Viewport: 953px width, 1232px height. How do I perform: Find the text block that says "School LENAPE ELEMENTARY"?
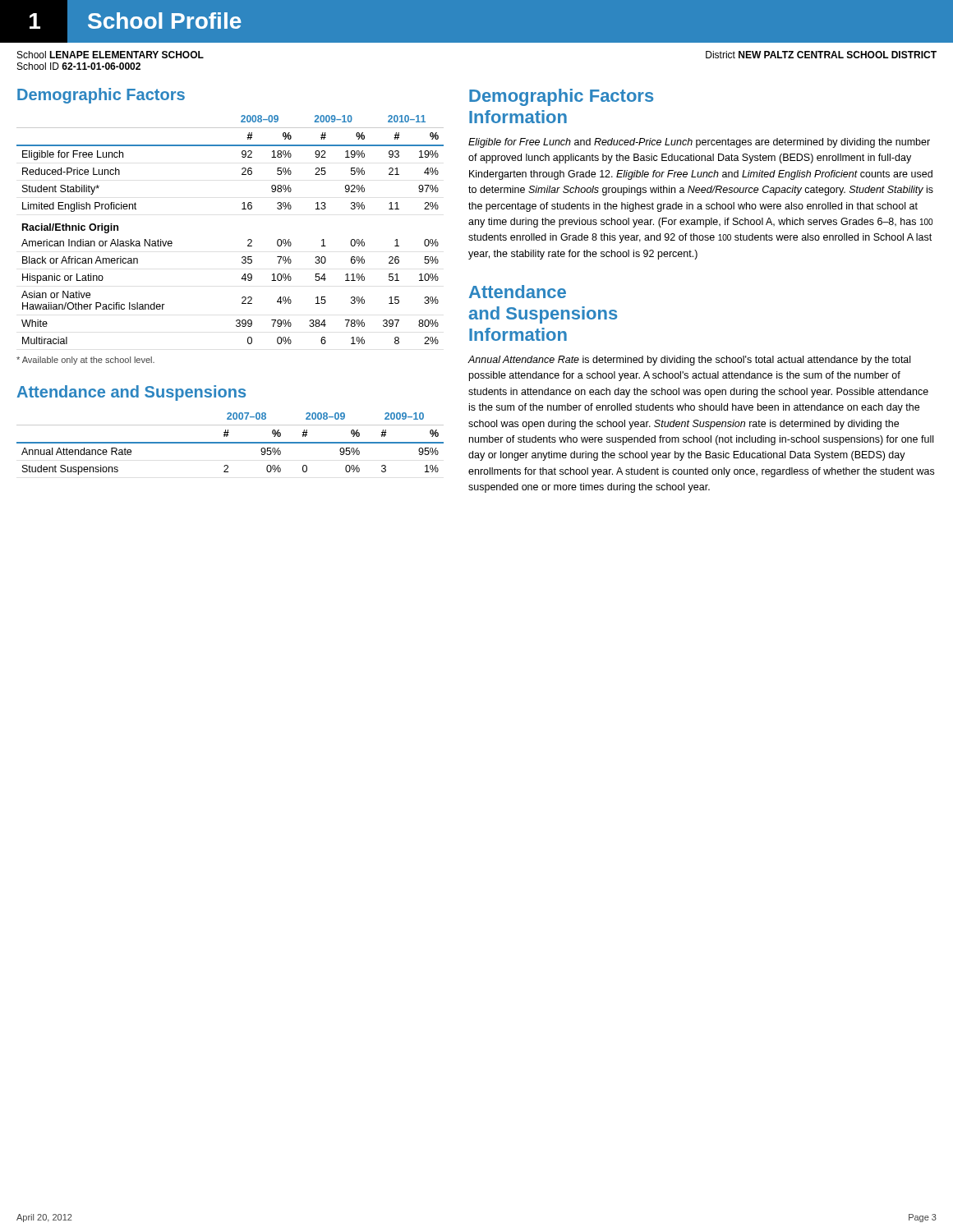point(108,55)
